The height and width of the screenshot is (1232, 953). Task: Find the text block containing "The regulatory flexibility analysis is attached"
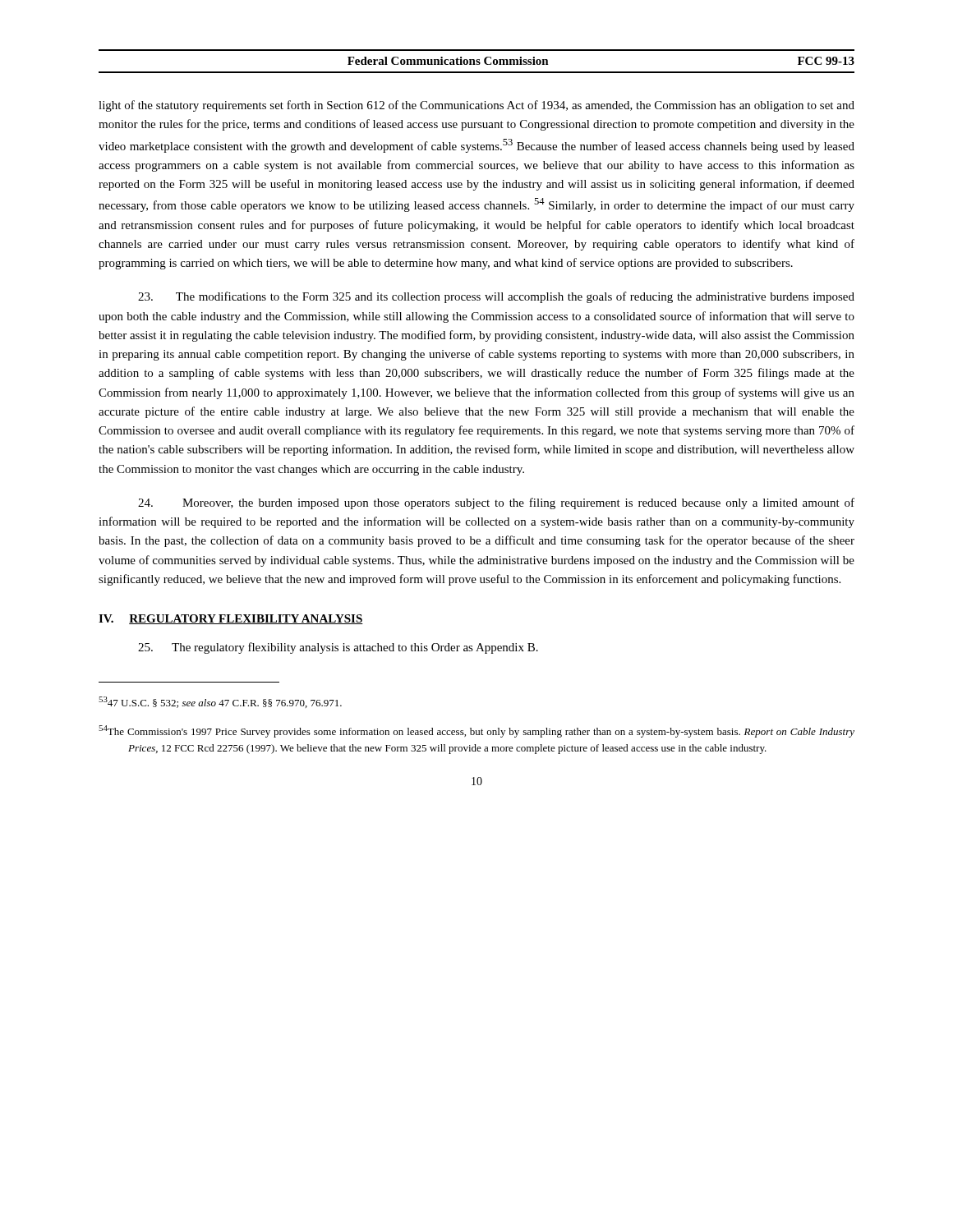(476, 648)
